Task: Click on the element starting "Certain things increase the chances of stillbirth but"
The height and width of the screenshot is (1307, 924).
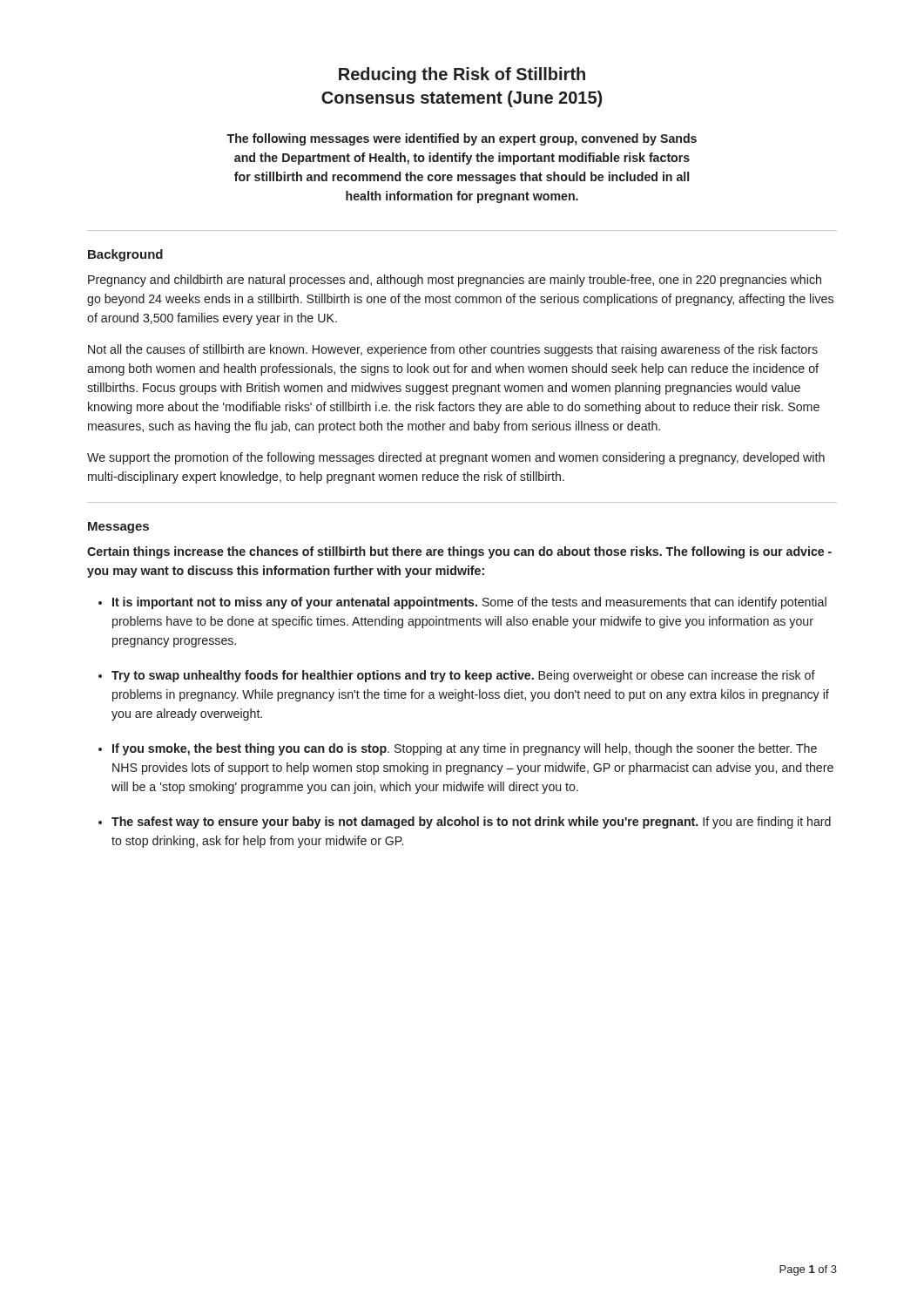Action: coord(460,561)
